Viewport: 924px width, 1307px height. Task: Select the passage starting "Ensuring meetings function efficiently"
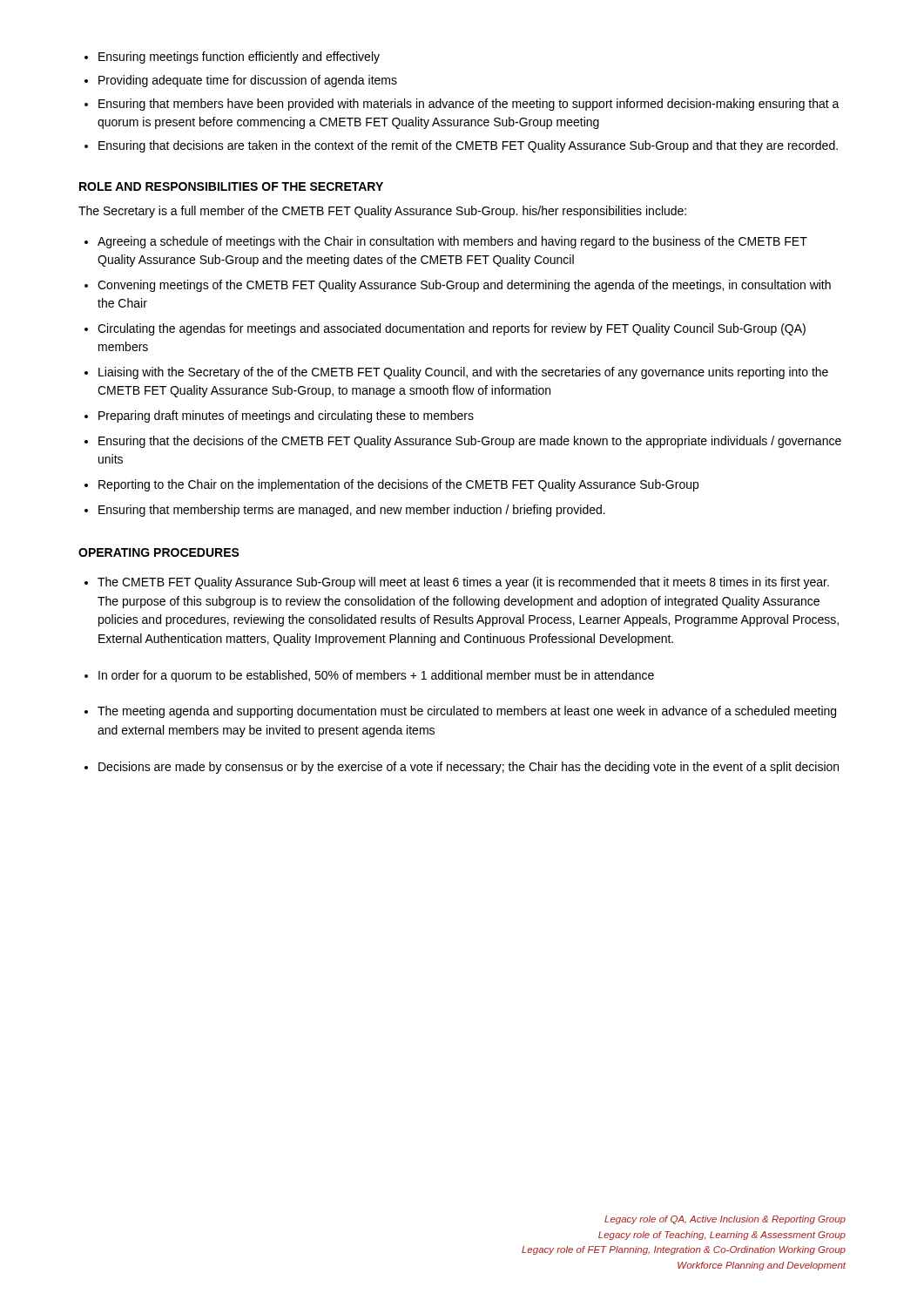coord(239,57)
